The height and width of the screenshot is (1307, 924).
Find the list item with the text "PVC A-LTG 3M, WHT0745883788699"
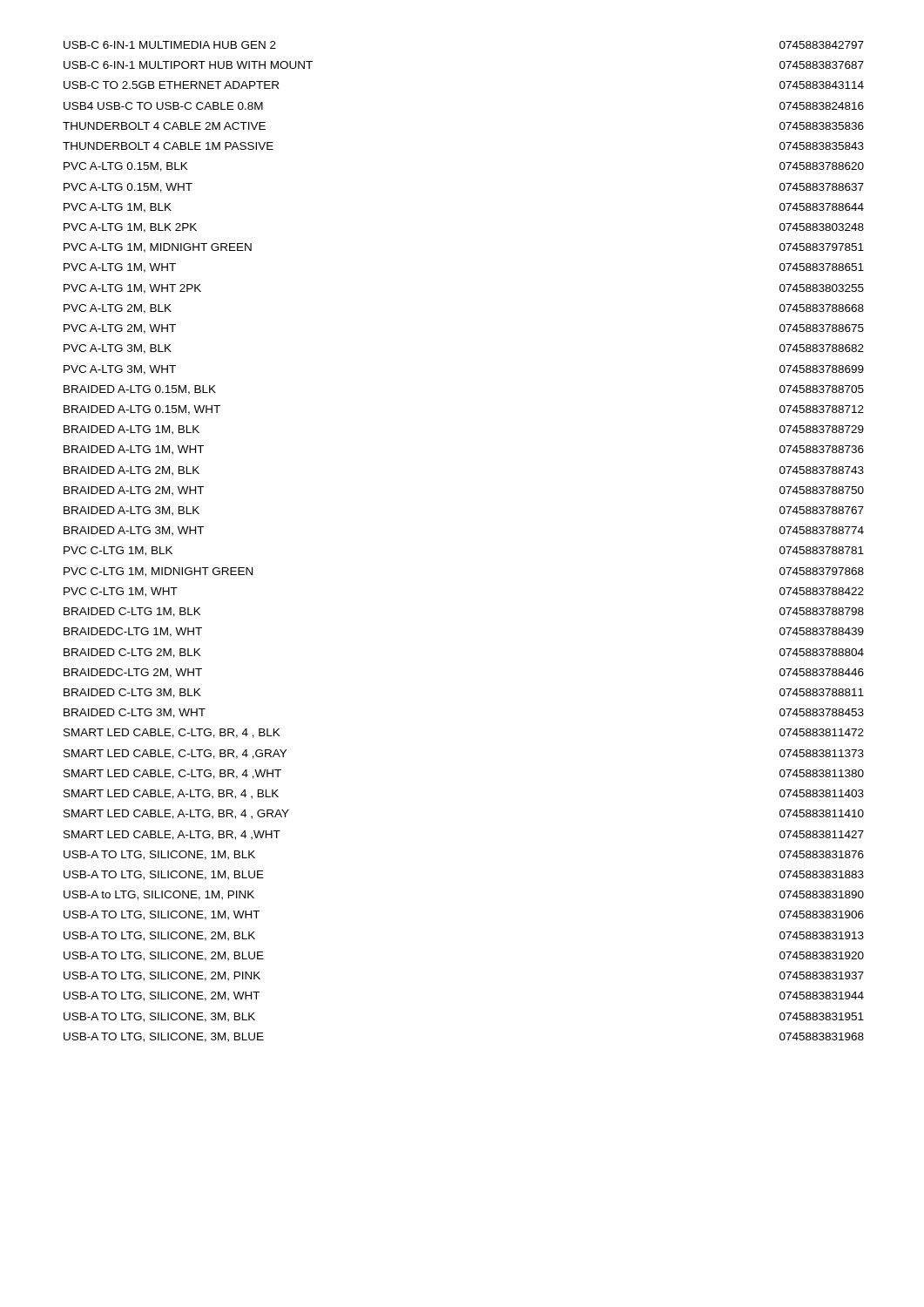[111, 370]
